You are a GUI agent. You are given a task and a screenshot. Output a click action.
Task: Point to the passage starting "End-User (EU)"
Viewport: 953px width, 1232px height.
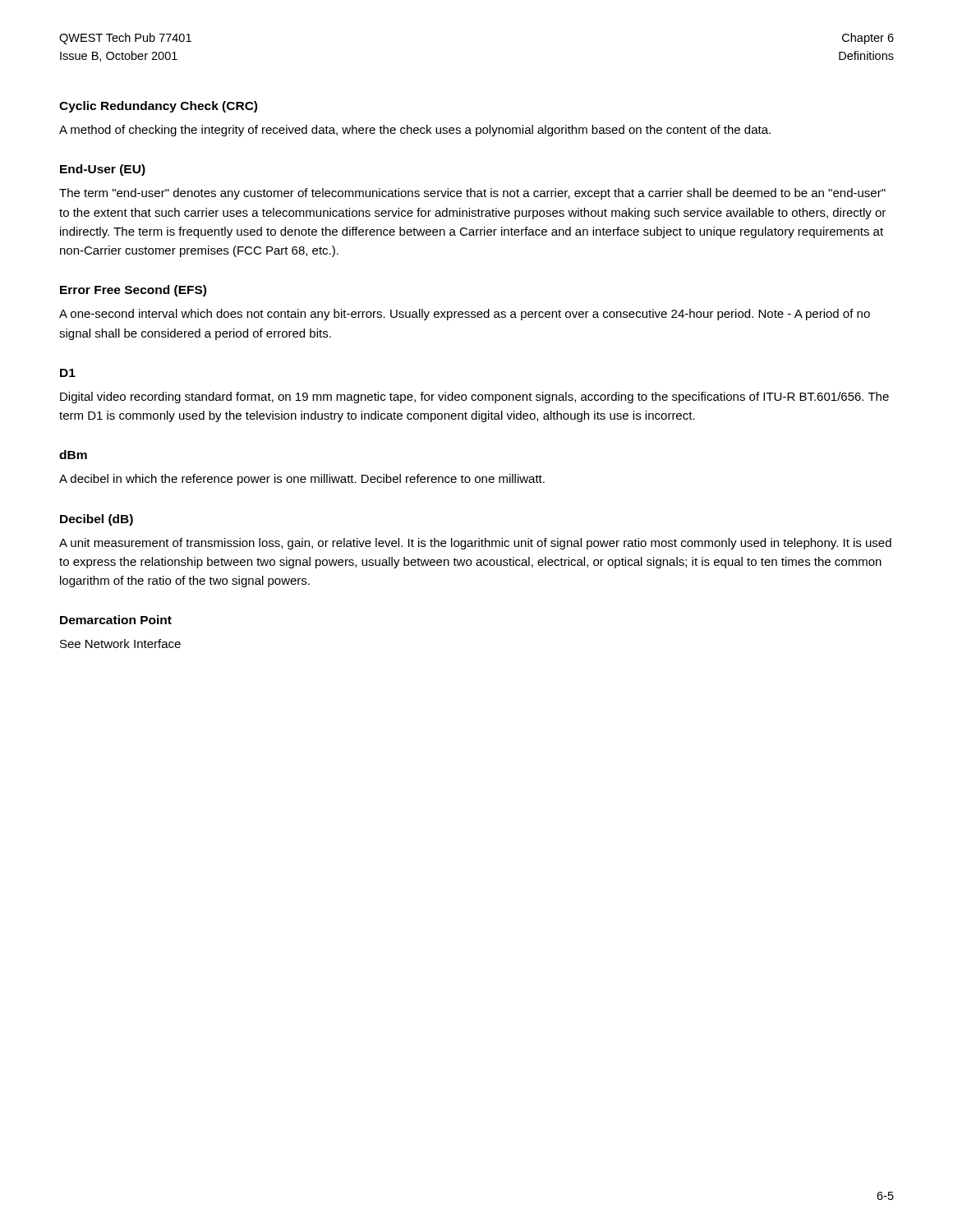(102, 169)
